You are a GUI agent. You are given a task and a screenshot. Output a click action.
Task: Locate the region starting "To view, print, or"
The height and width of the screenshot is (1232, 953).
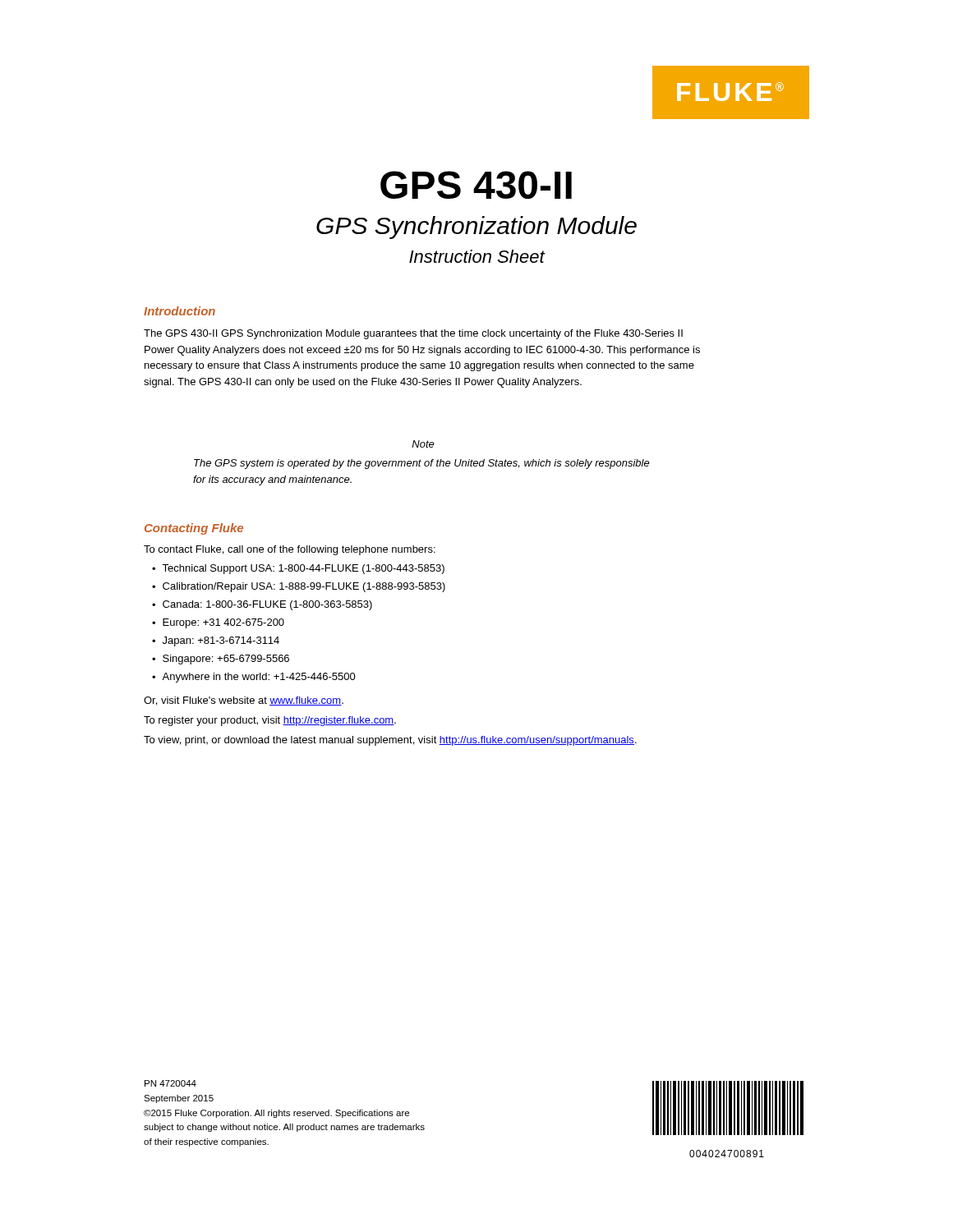click(390, 740)
